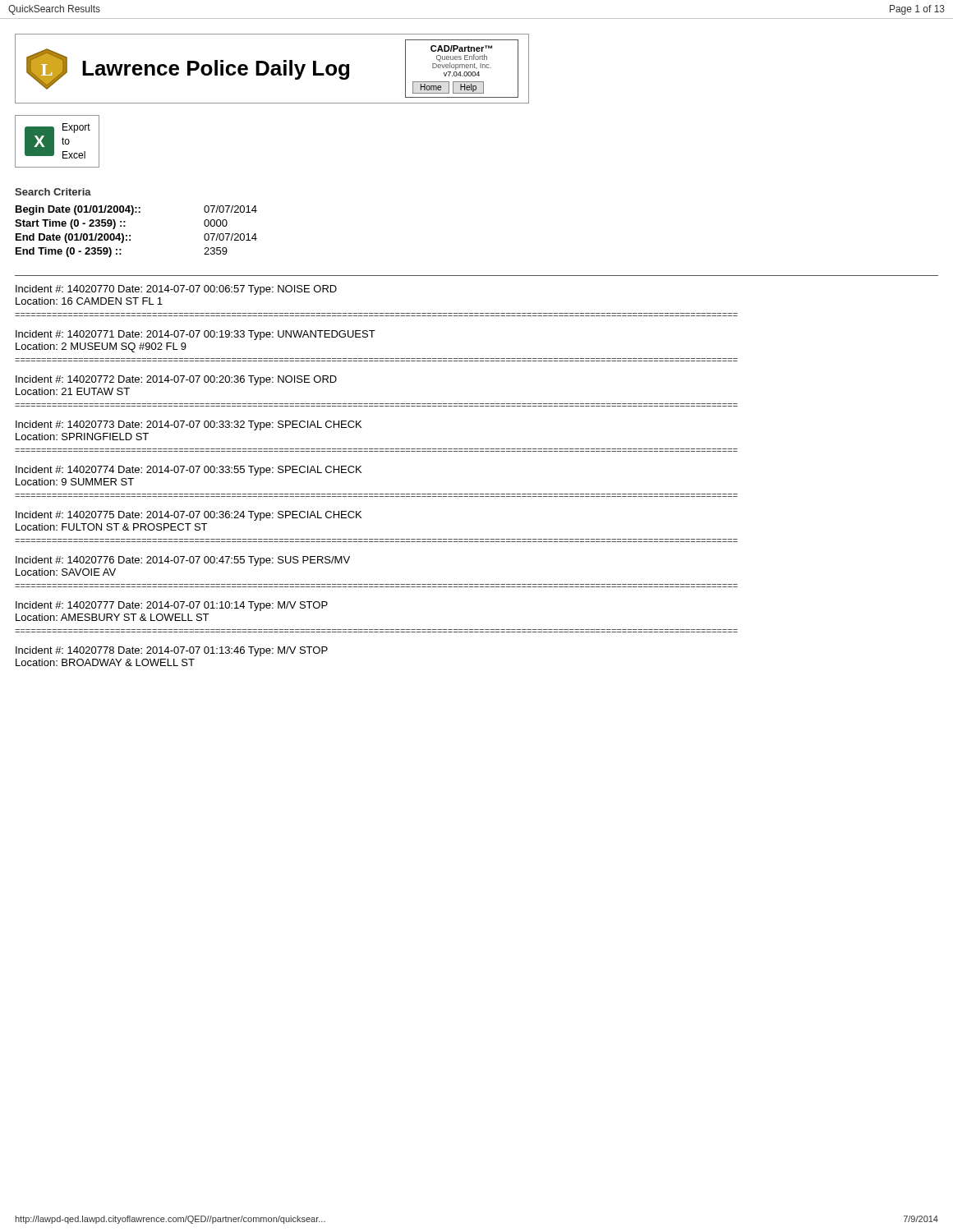The height and width of the screenshot is (1232, 953).
Task: Find the block starting "End Date (01/01/2004):: 07/07/2014"
Action: coord(136,237)
